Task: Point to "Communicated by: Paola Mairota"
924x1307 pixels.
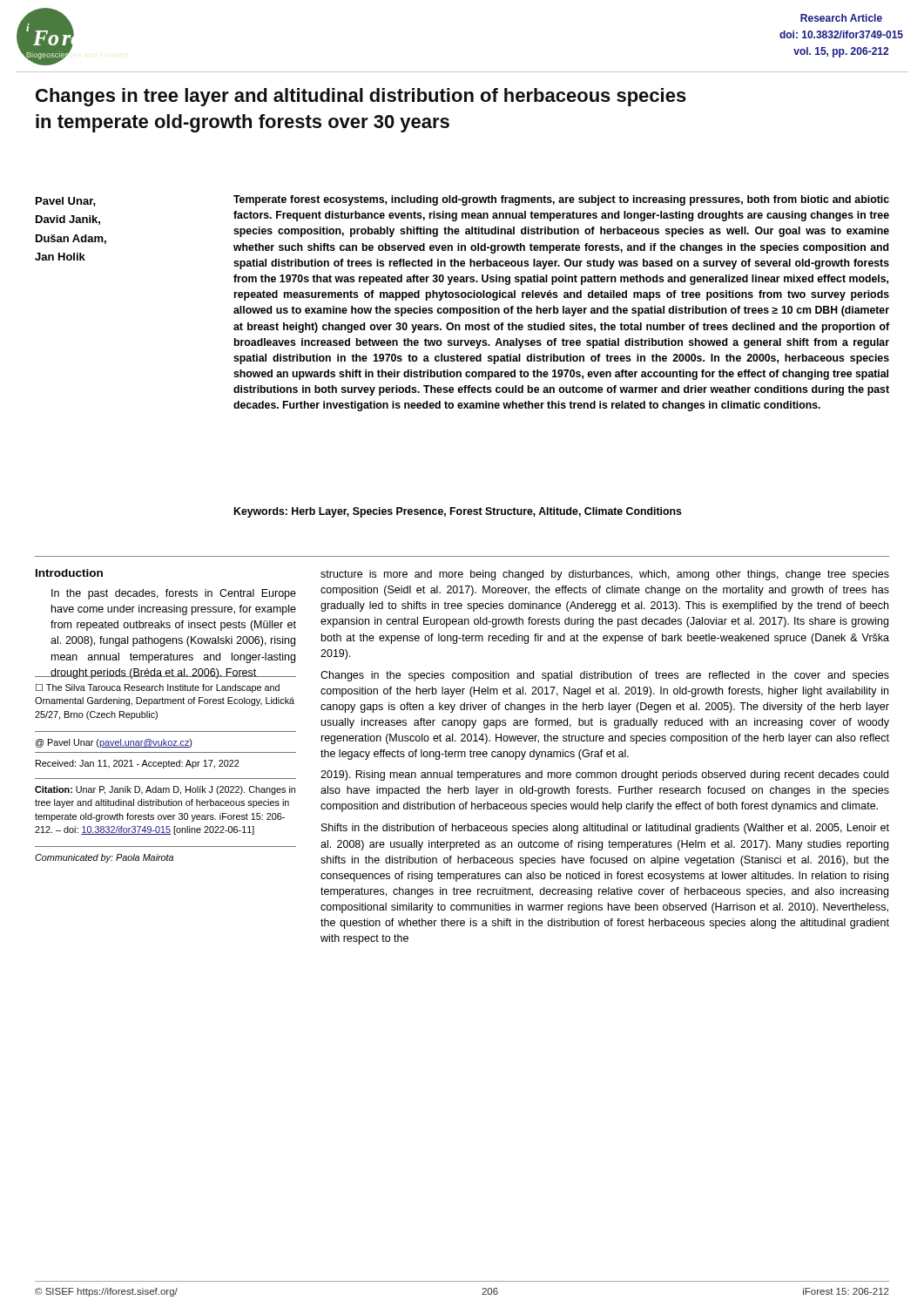Action: click(104, 857)
